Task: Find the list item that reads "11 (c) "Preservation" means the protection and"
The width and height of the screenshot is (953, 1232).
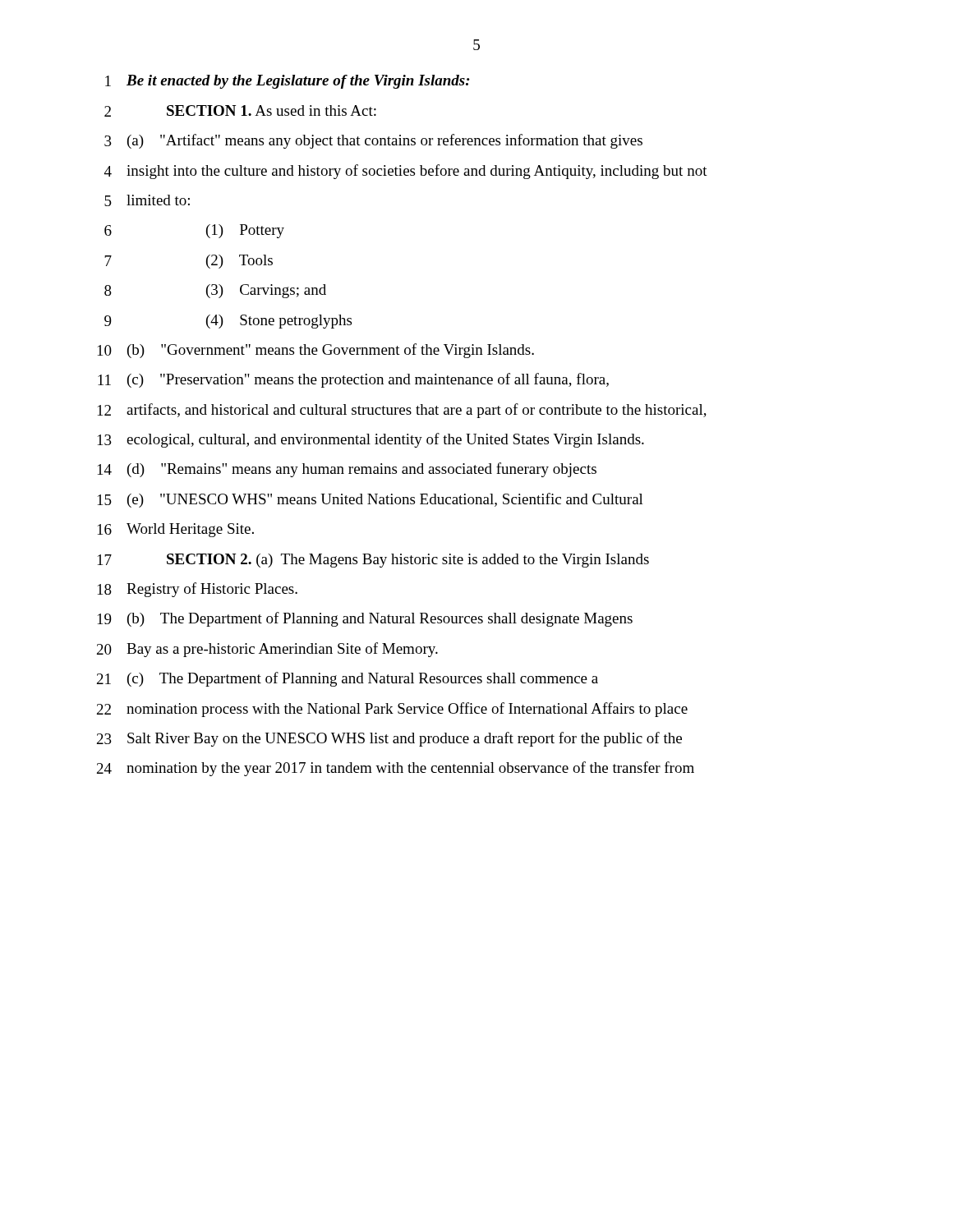Action: (476, 380)
